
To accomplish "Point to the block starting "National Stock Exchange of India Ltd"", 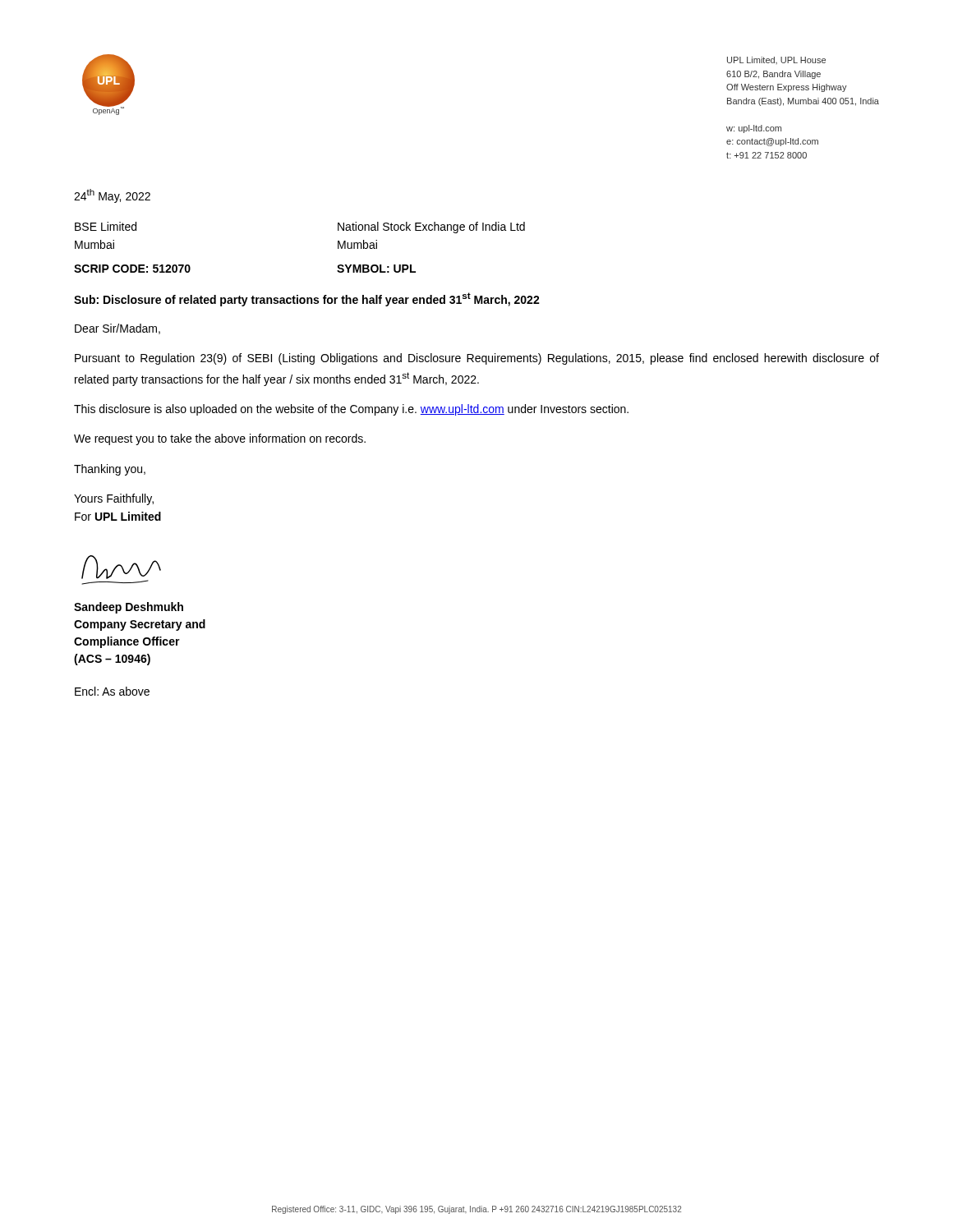I will tap(431, 236).
